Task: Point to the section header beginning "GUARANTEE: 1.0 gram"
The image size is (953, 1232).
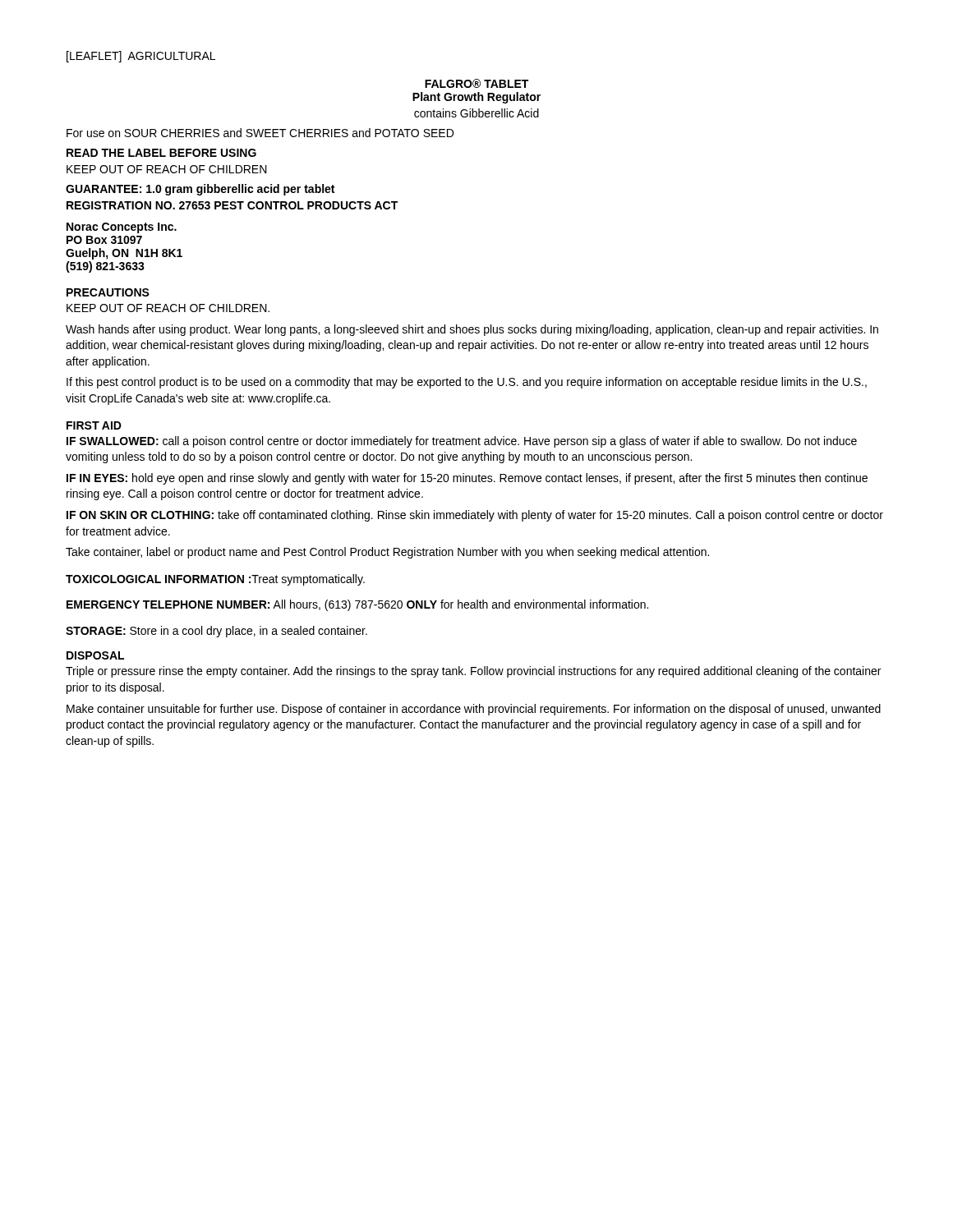Action: tap(200, 189)
